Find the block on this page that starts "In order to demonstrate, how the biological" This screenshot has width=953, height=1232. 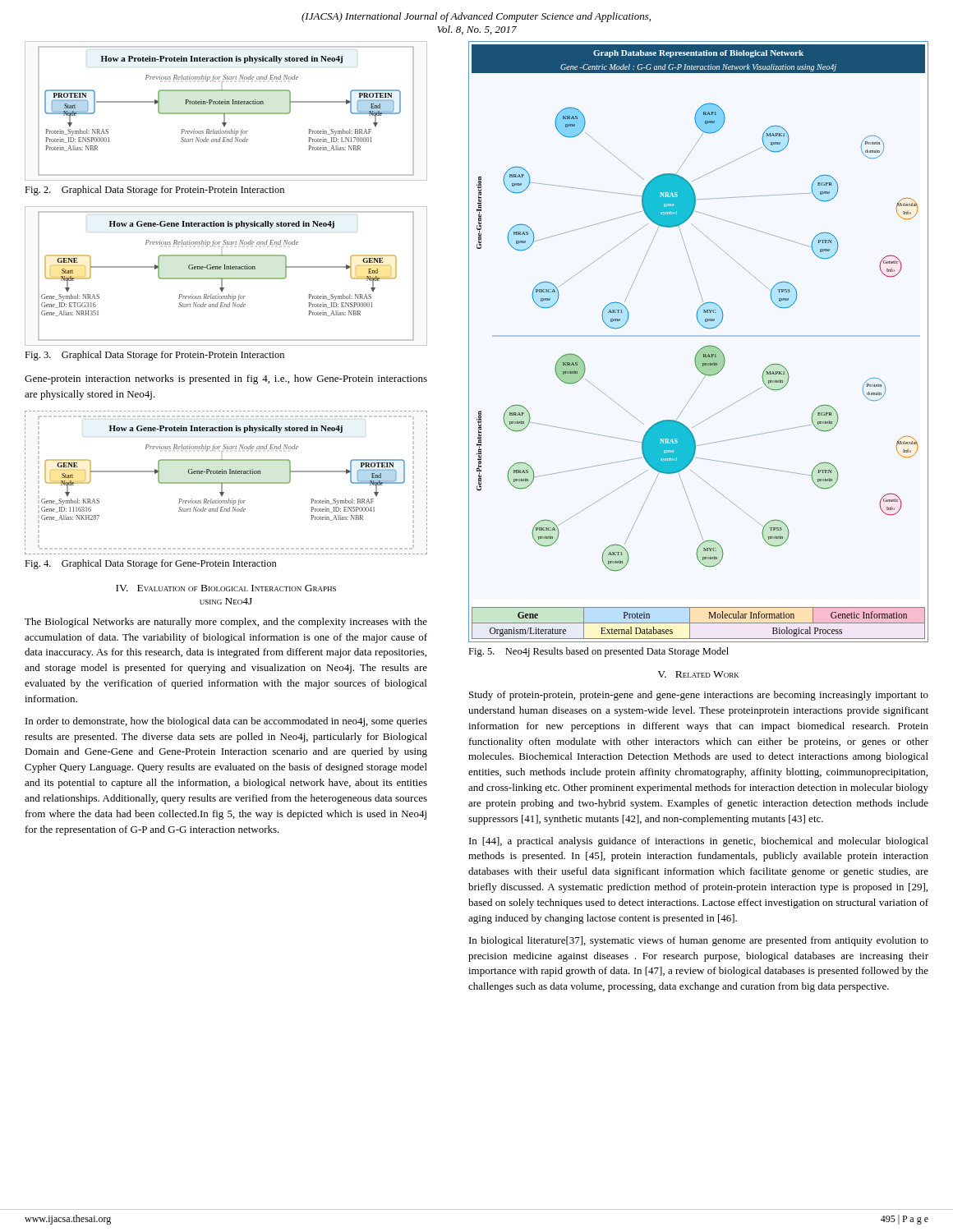pos(226,775)
